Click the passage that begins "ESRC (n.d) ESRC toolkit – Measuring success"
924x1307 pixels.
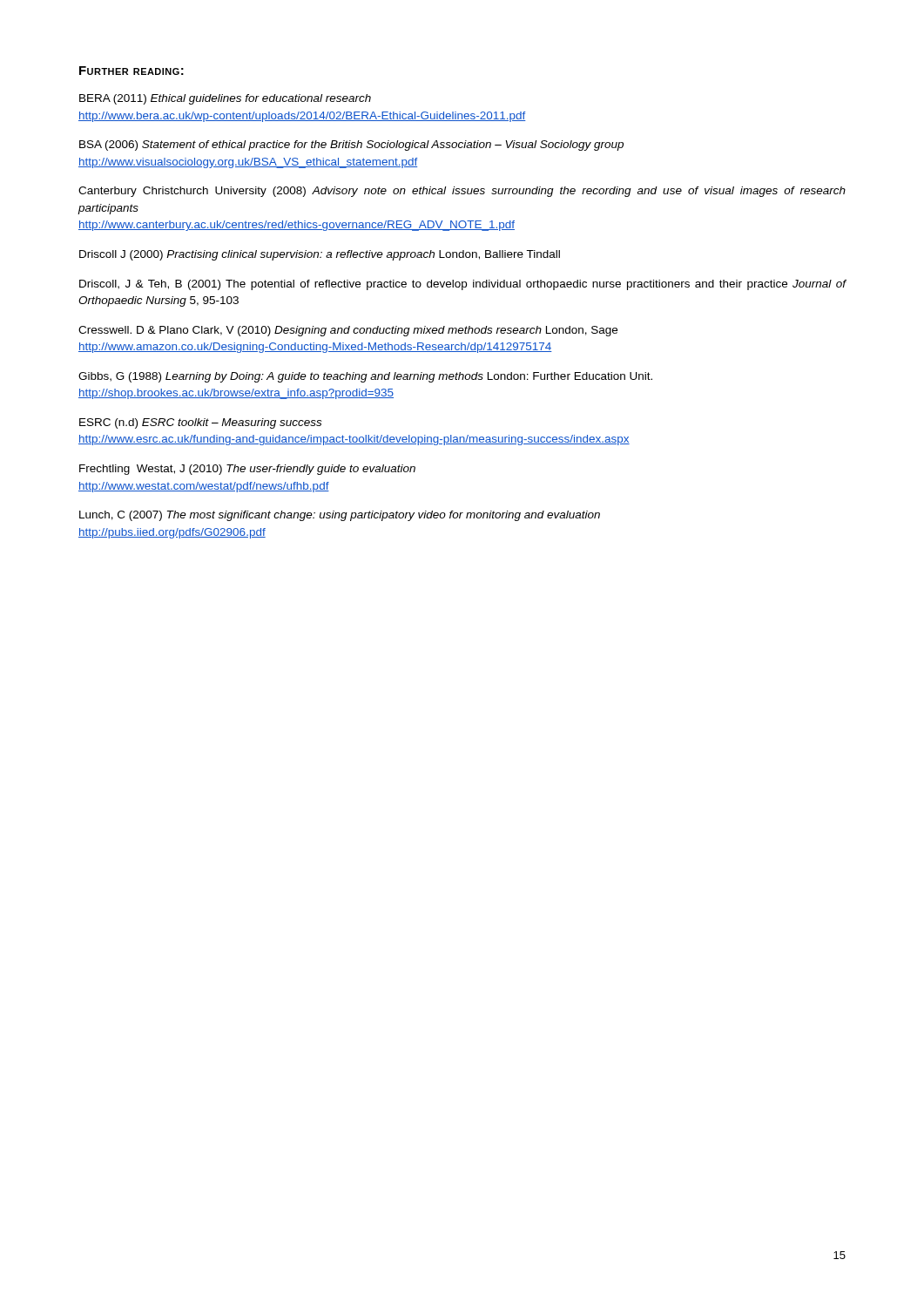pos(354,431)
